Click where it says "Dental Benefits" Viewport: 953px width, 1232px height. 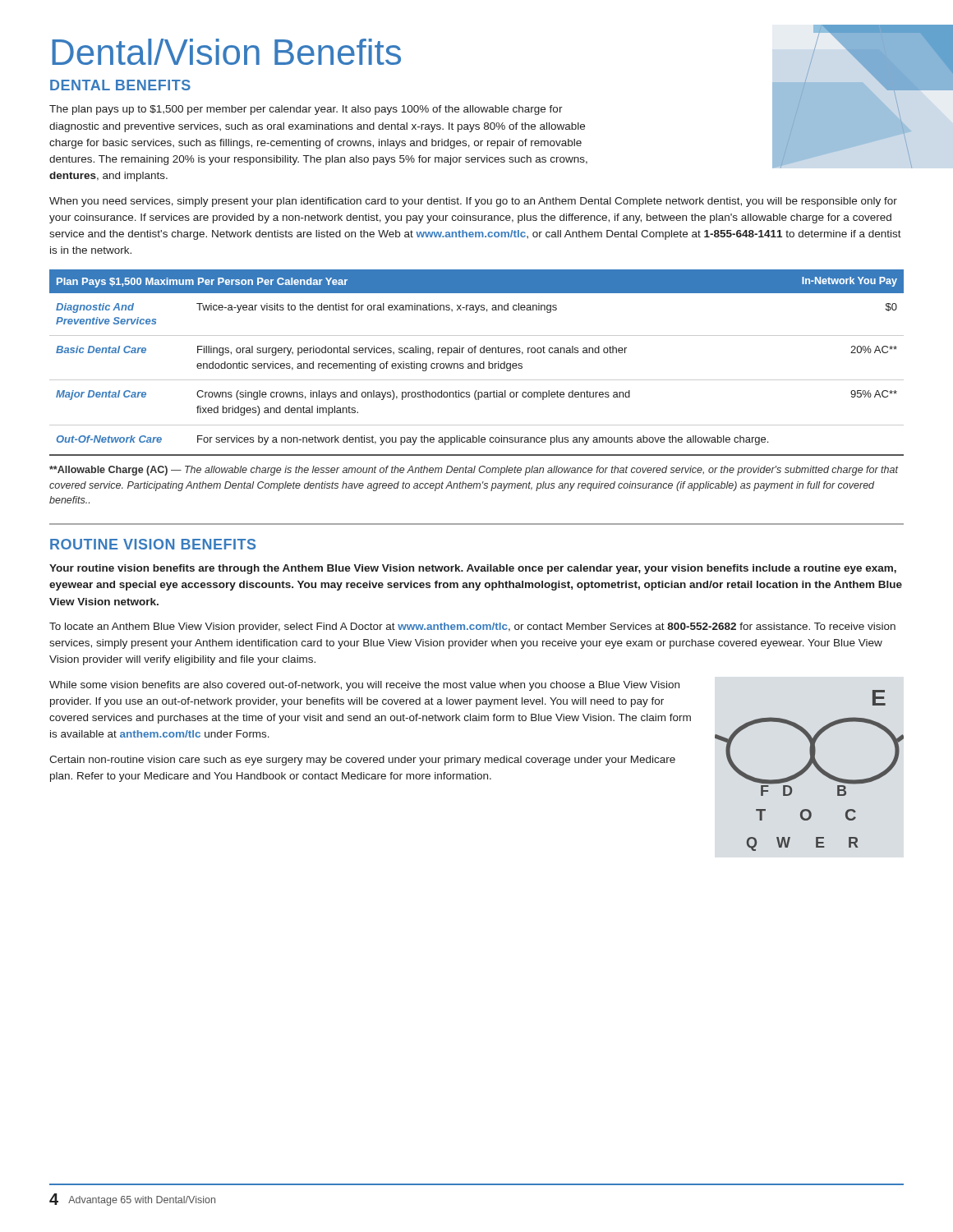point(120,86)
